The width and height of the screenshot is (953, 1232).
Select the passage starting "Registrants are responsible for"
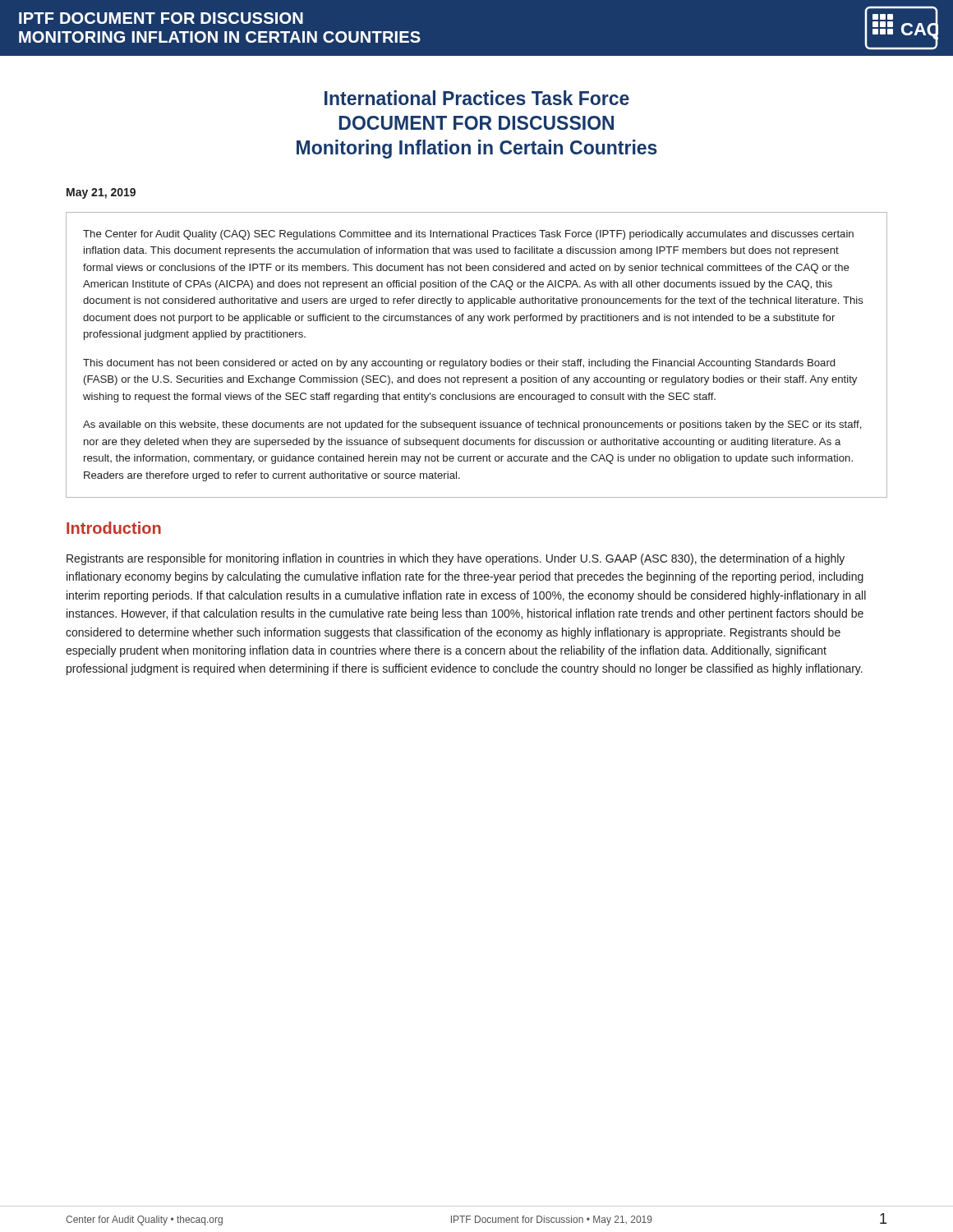click(x=466, y=614)
